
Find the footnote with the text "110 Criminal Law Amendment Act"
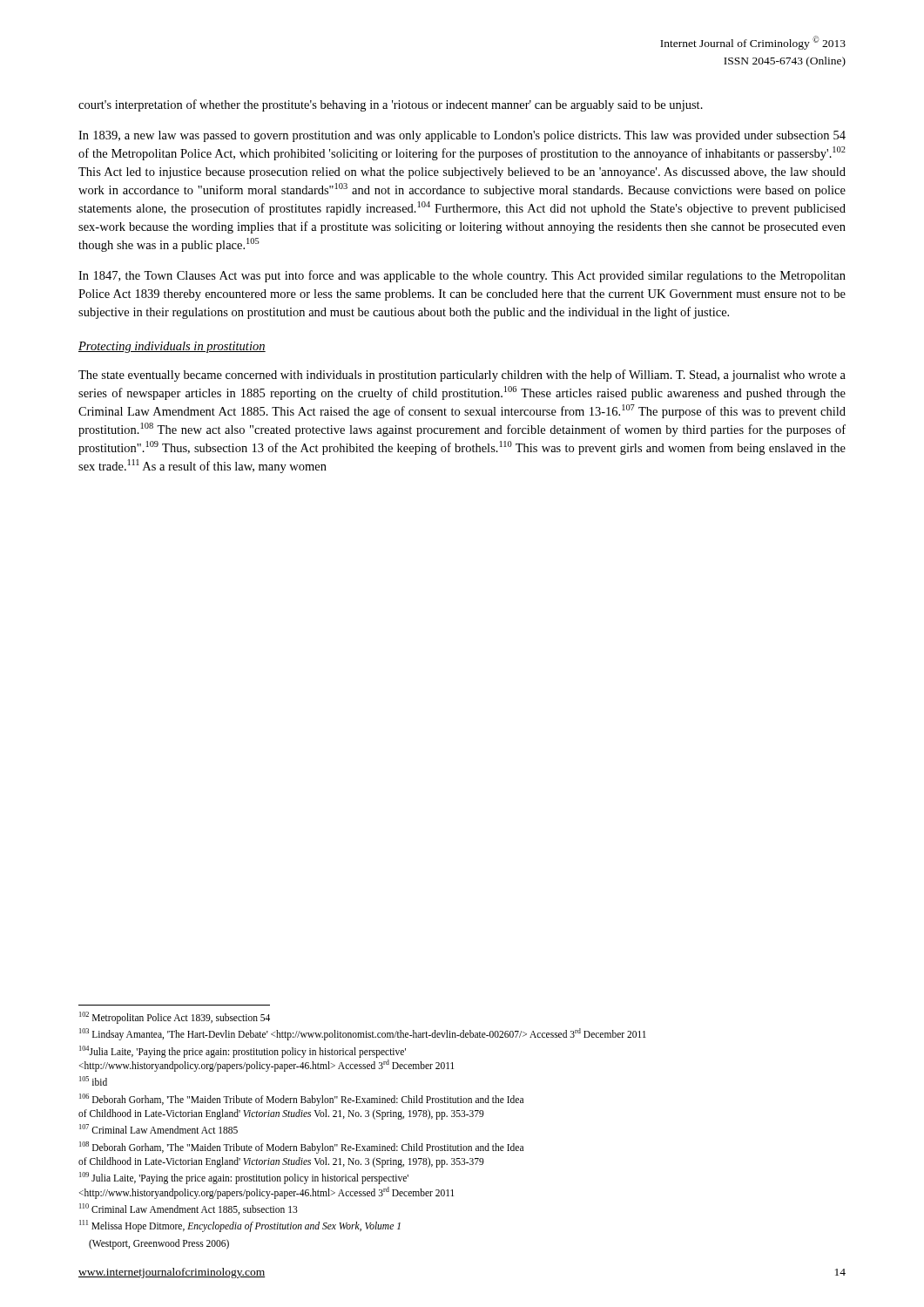click(x=188, y=1209)
